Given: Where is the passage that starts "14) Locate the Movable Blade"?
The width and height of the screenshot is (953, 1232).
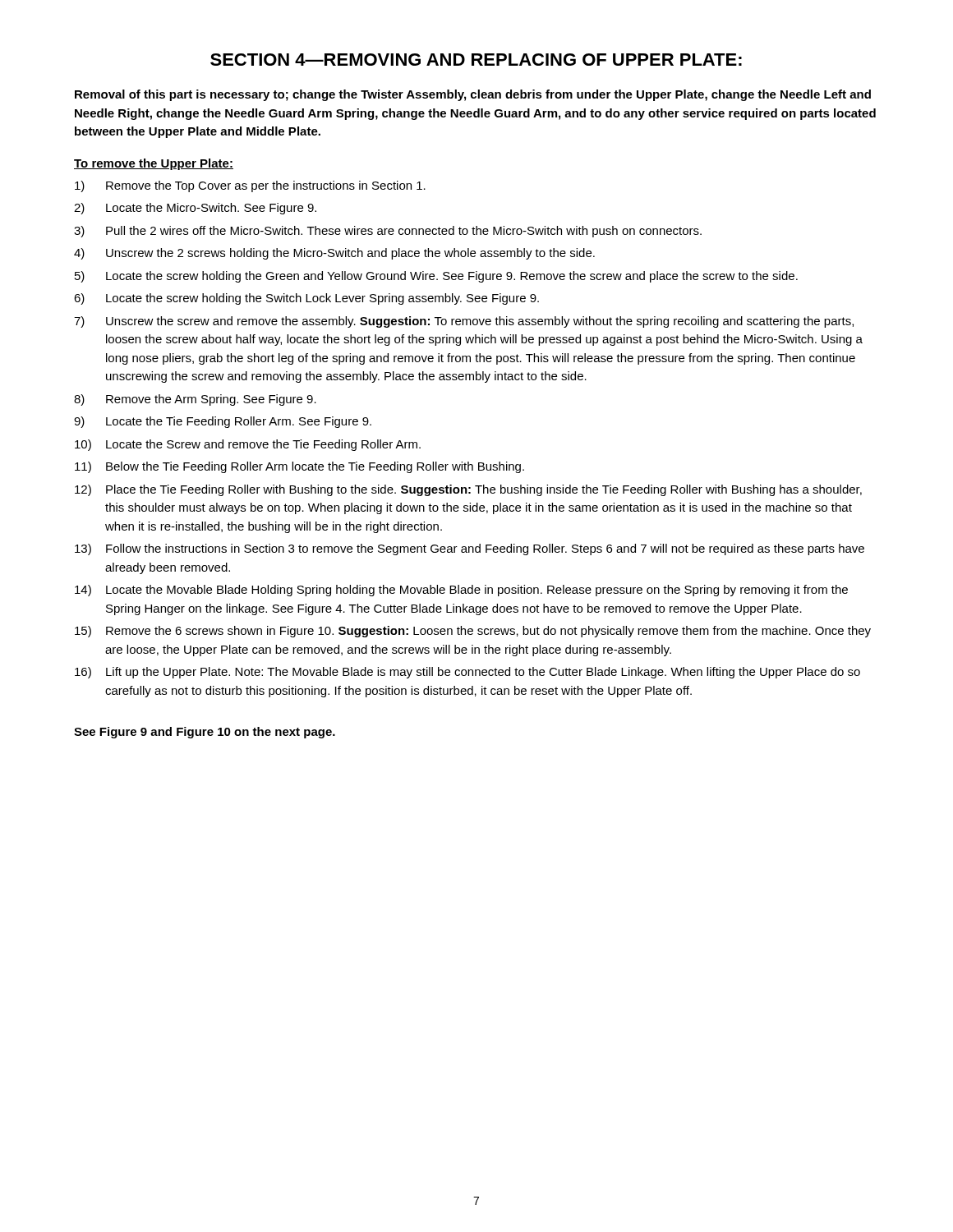Looking at the screenshot, I should click(476, 599).
